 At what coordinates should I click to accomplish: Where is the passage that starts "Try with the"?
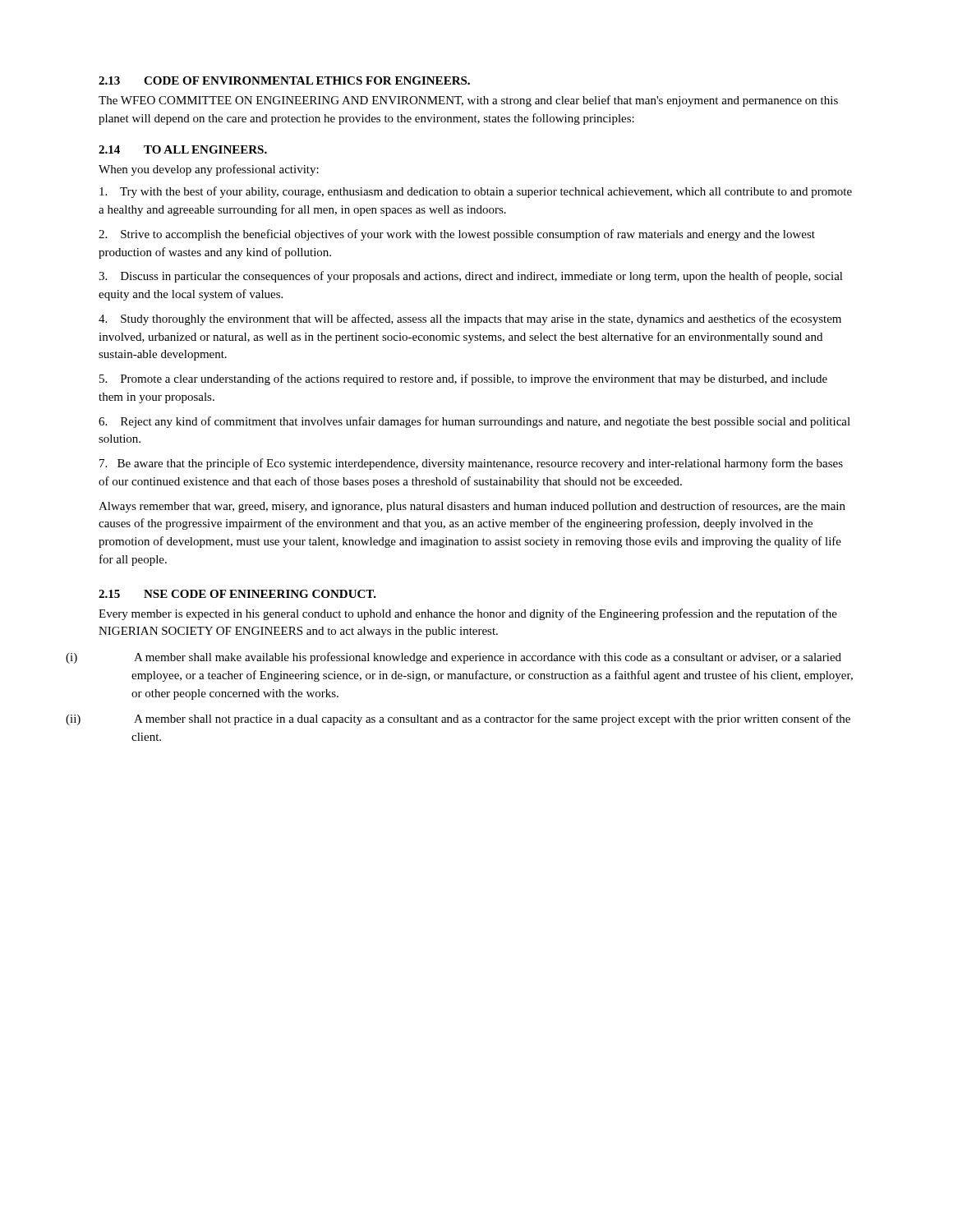(475, 201)
